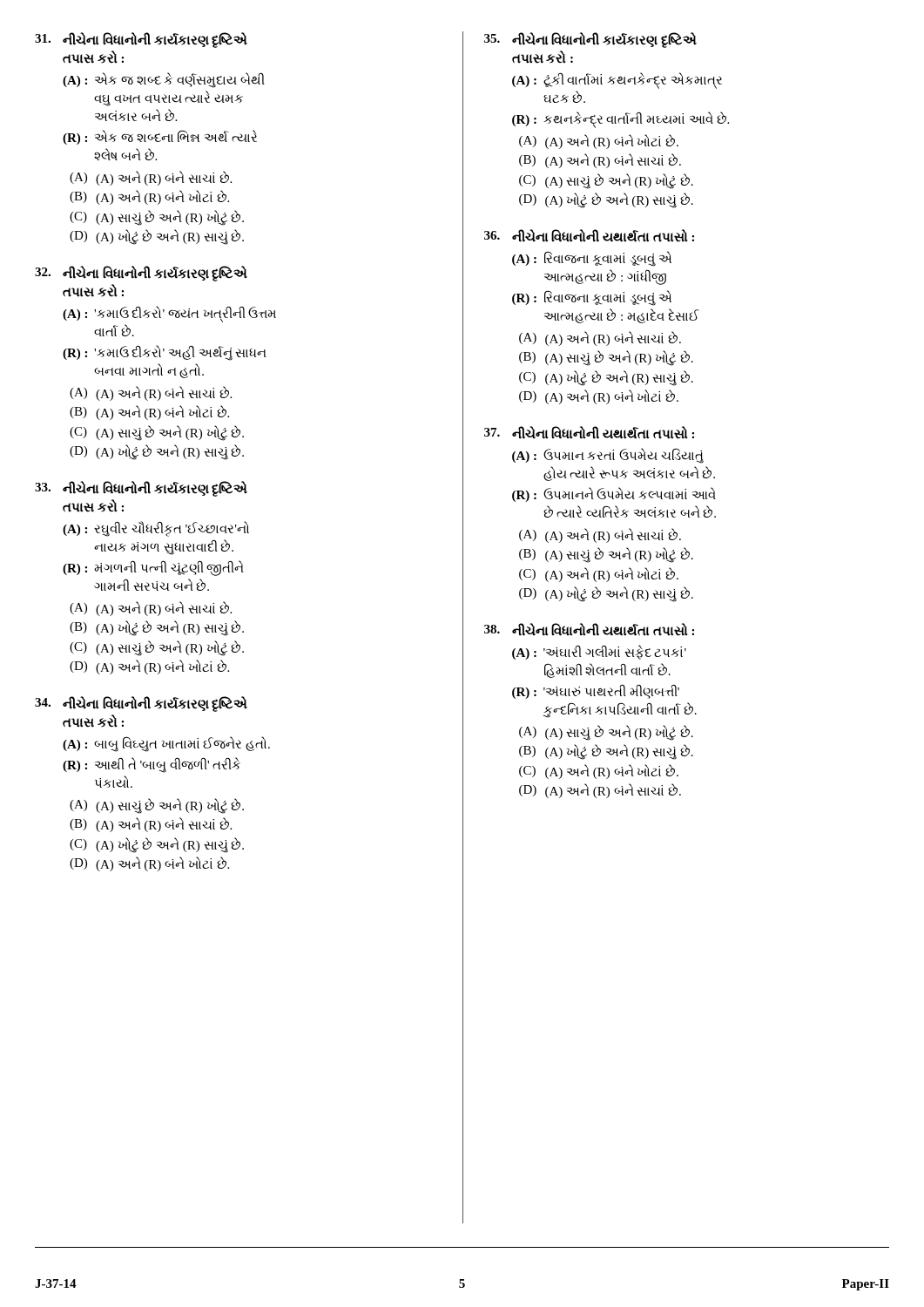Image resolution: width=924 pixels, height=1307 pixels.
Task: Find the passage starting "35. નીચેના વિધાનોની કાર્યકારણ દૃષ્ટિએતપાસ"
Action: 686,120
